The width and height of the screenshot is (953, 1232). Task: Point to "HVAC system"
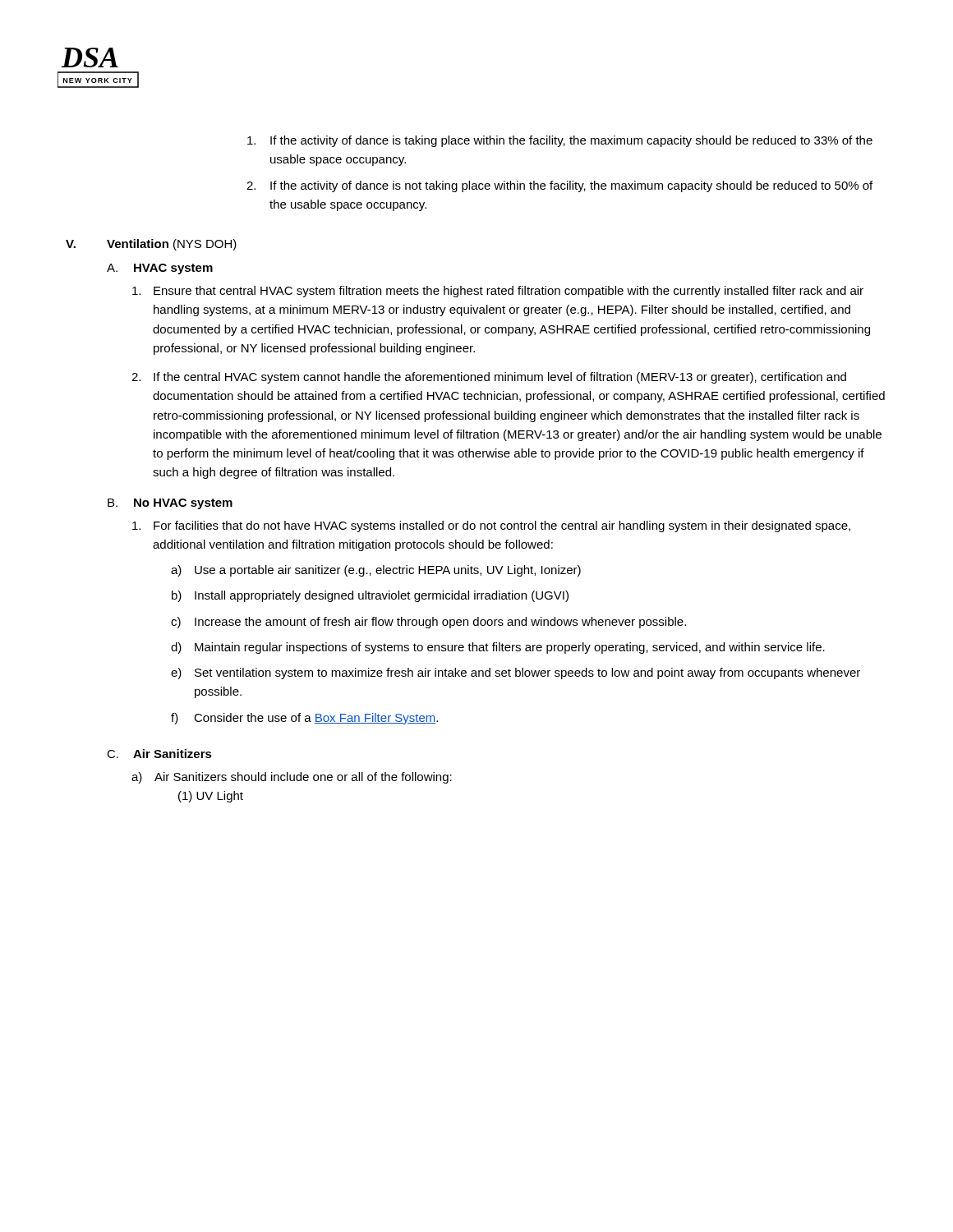coord(173,267)
